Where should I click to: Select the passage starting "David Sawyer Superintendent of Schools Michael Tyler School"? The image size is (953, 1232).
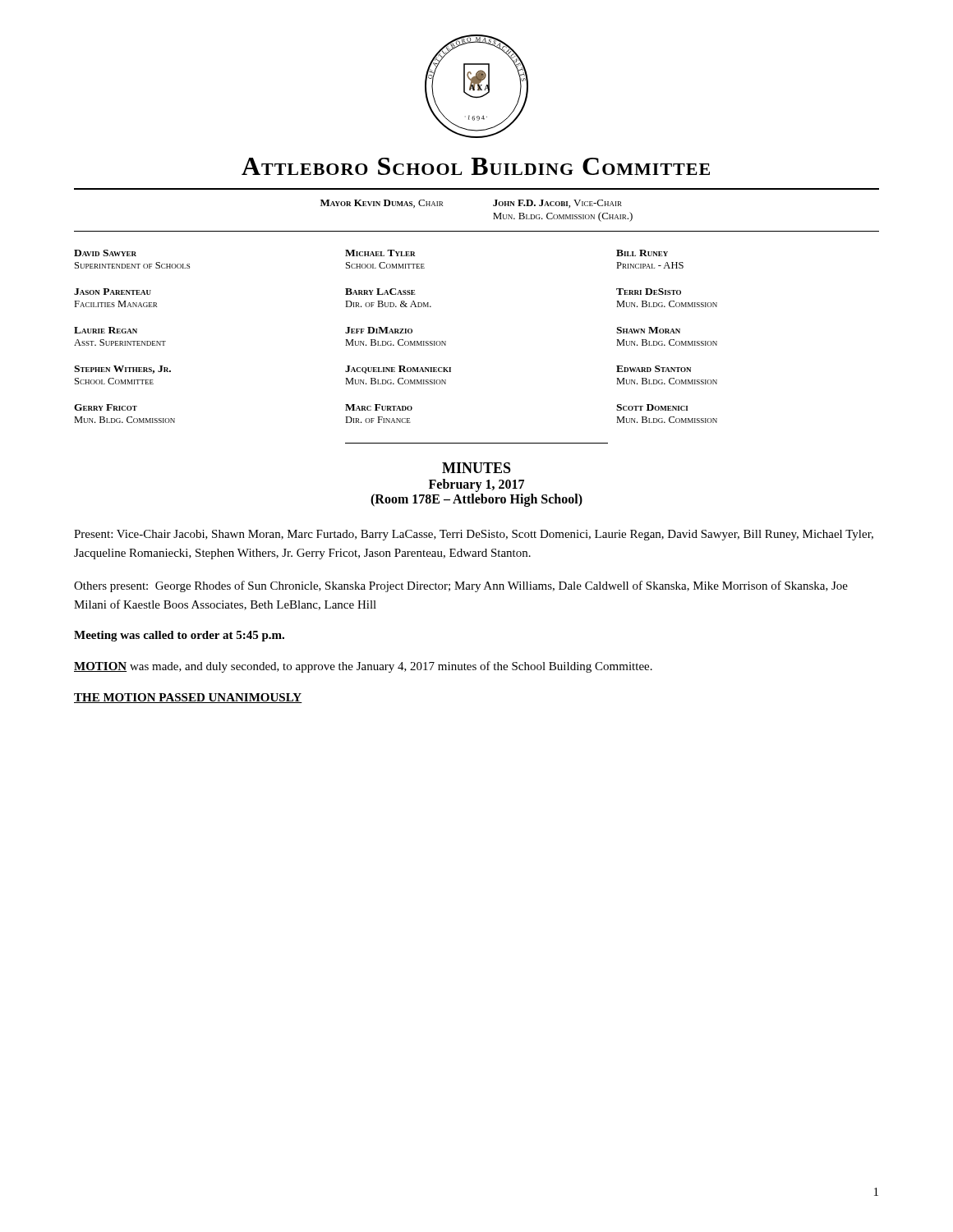[371, 253]
